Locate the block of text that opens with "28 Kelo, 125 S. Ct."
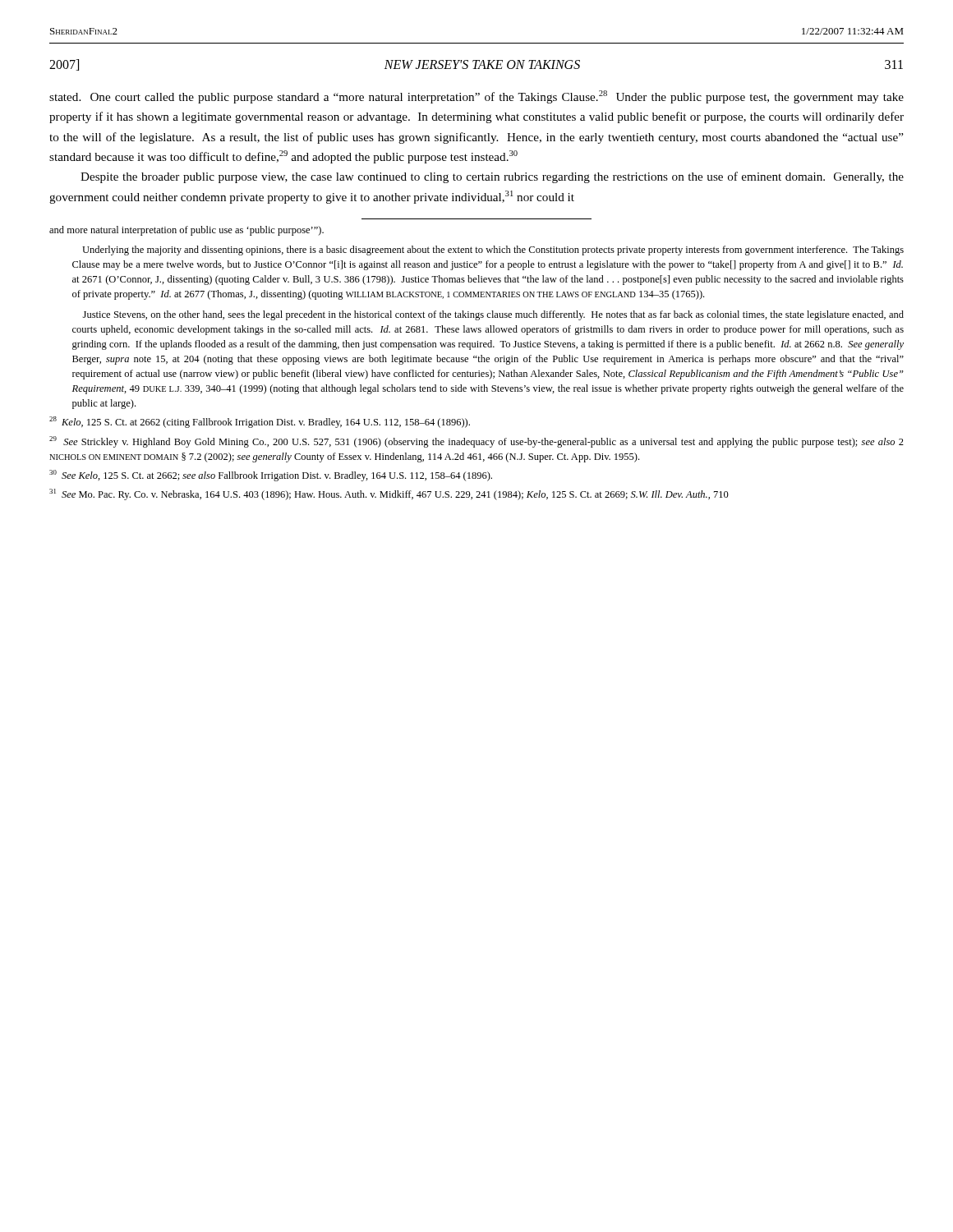Screen dimensions: 1232x953 (260, 422)
